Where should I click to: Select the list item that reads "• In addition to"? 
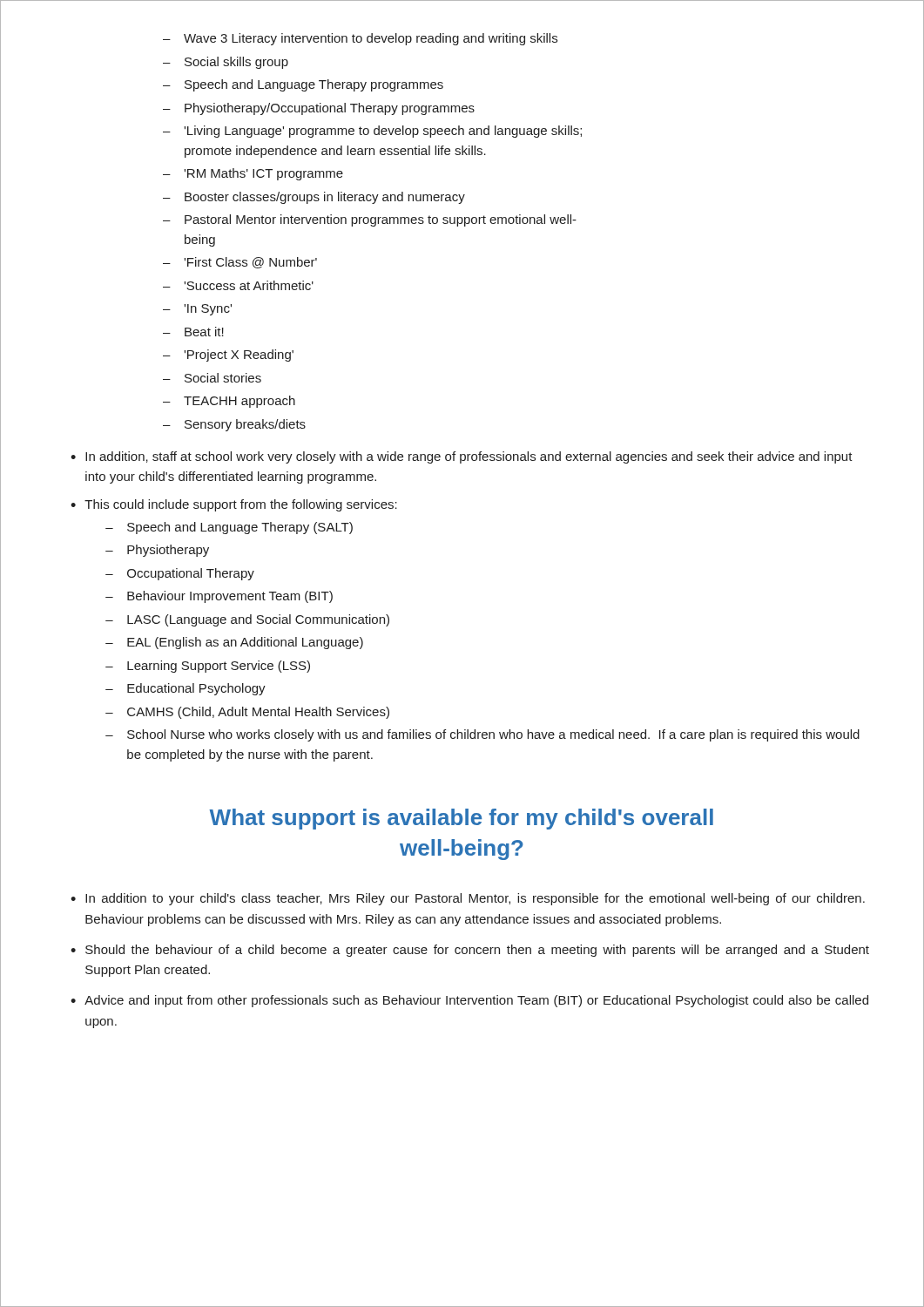click(470, 908)
